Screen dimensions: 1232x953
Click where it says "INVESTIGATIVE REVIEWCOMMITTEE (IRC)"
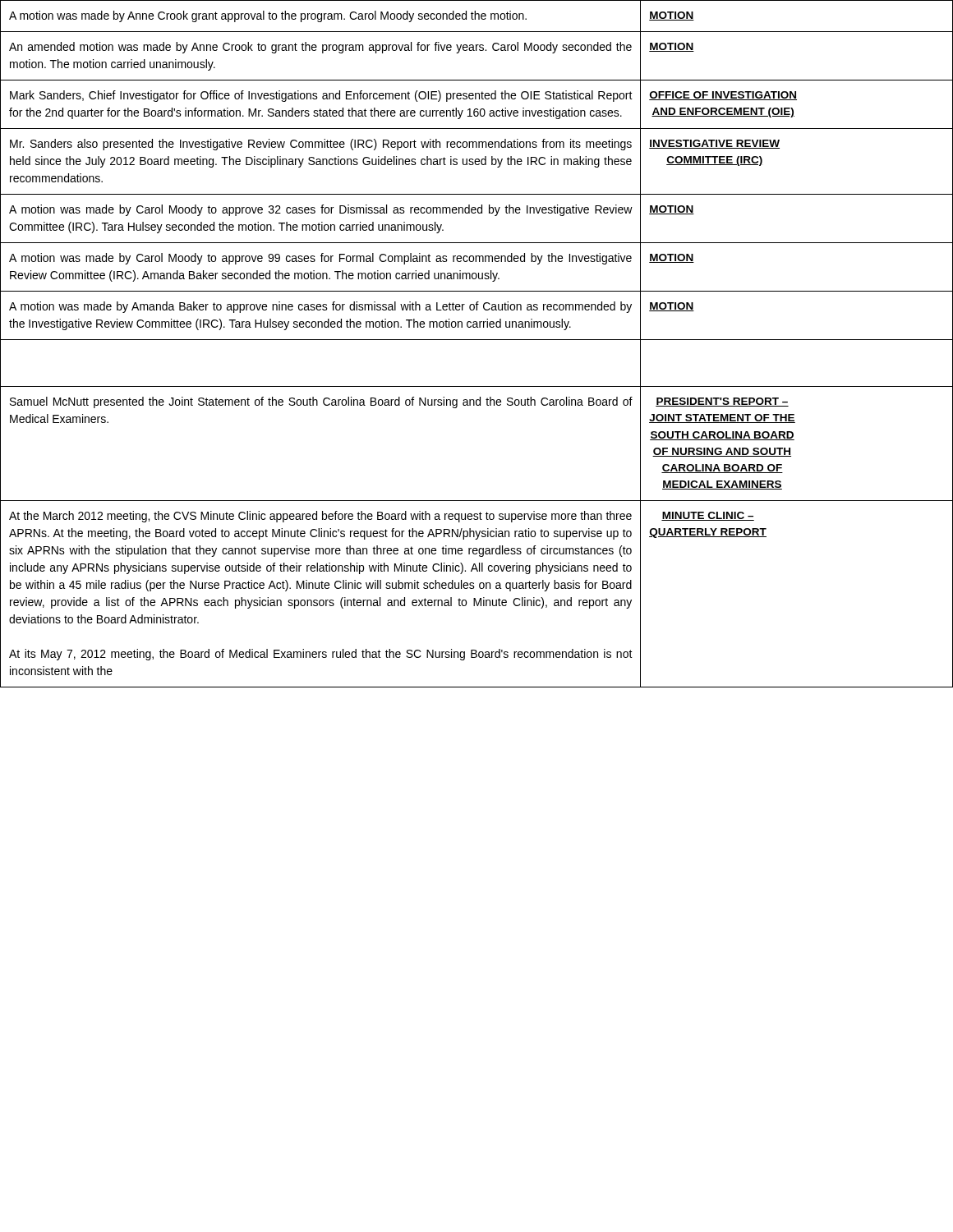pyautogui.click(x=715, y=152)
